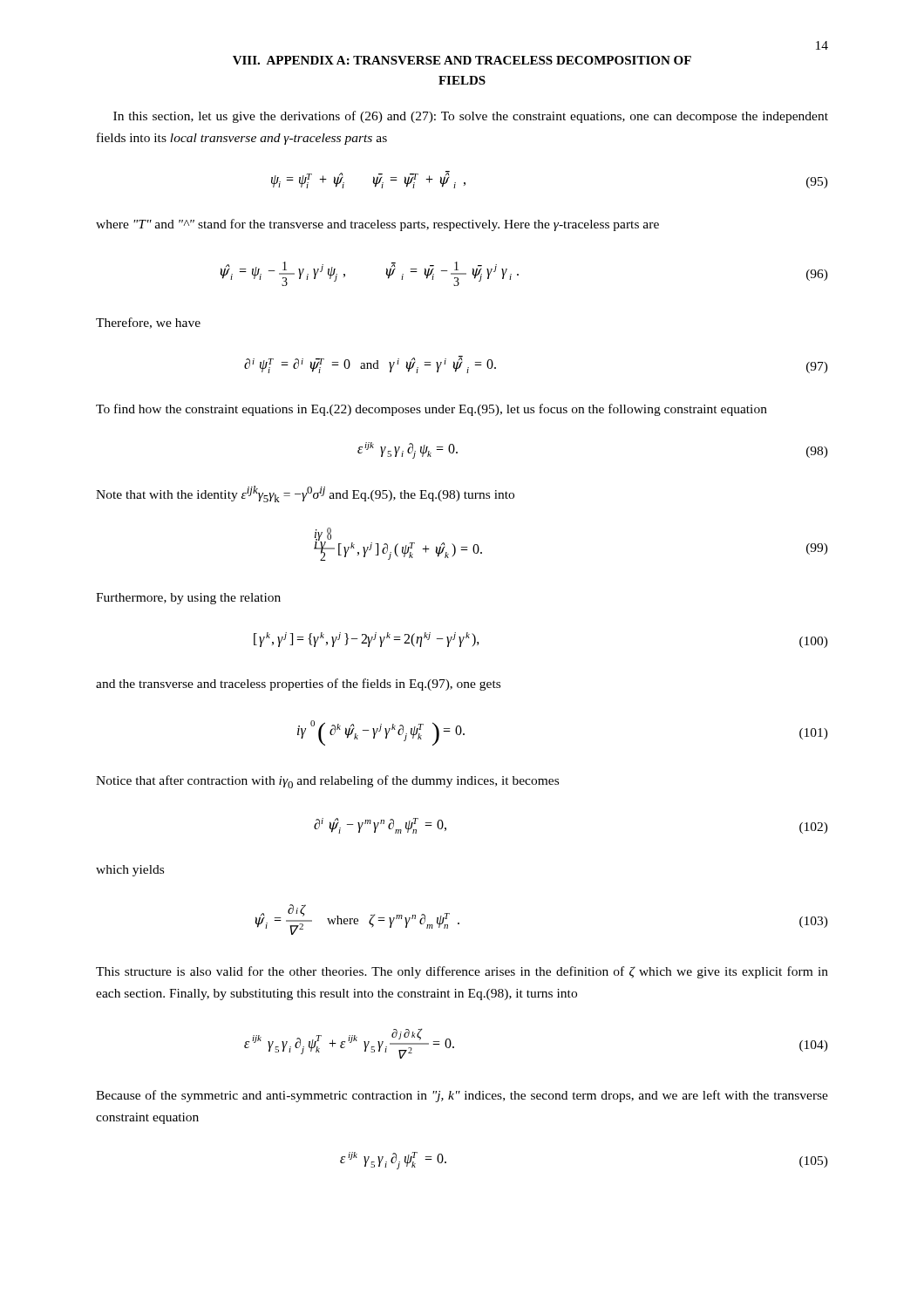Find the formula that reads "ψ i = ψ"
Viewport: 924px width, 1308px height.
306,179
